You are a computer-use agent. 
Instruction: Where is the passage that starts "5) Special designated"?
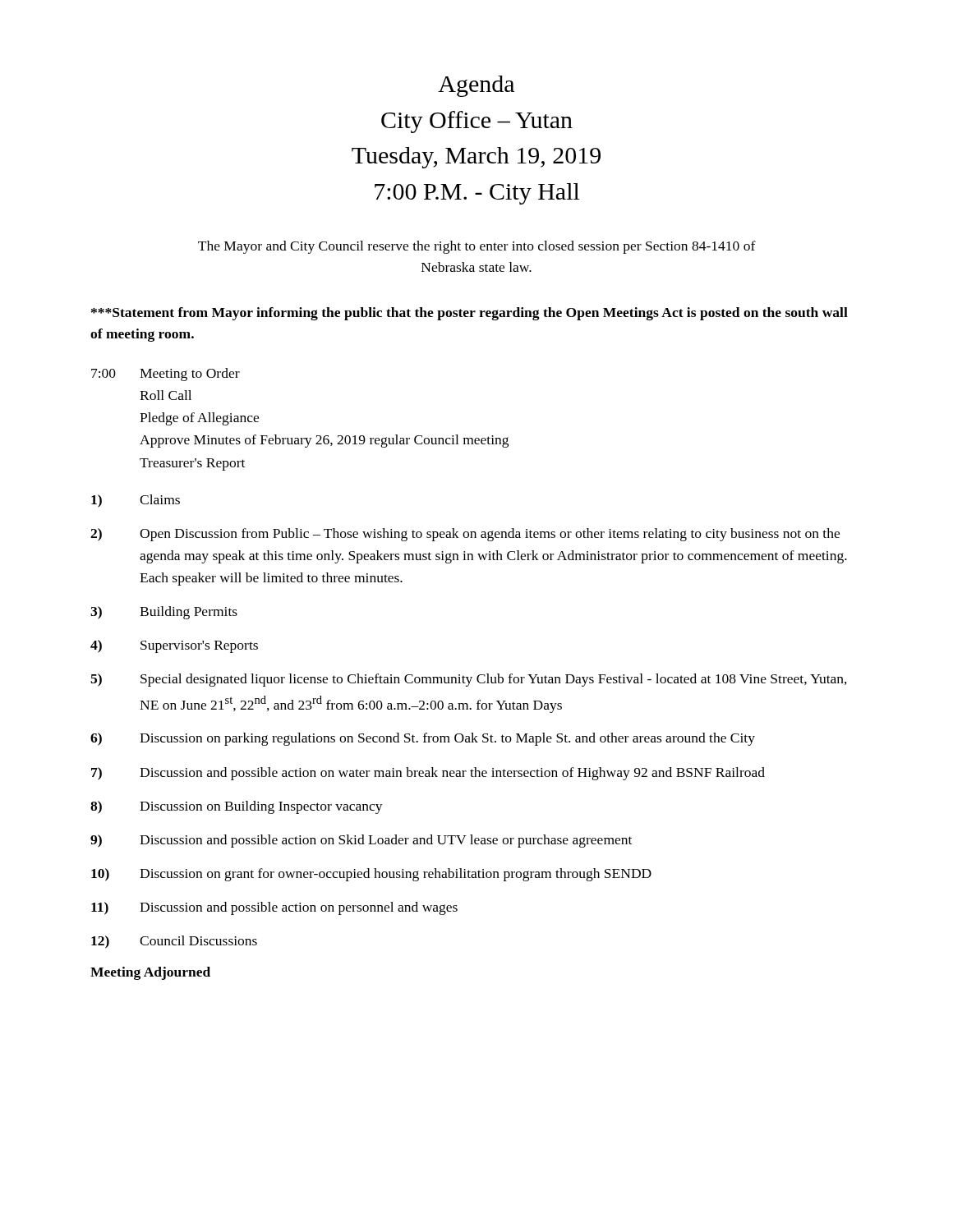click(x=476, y=692)
